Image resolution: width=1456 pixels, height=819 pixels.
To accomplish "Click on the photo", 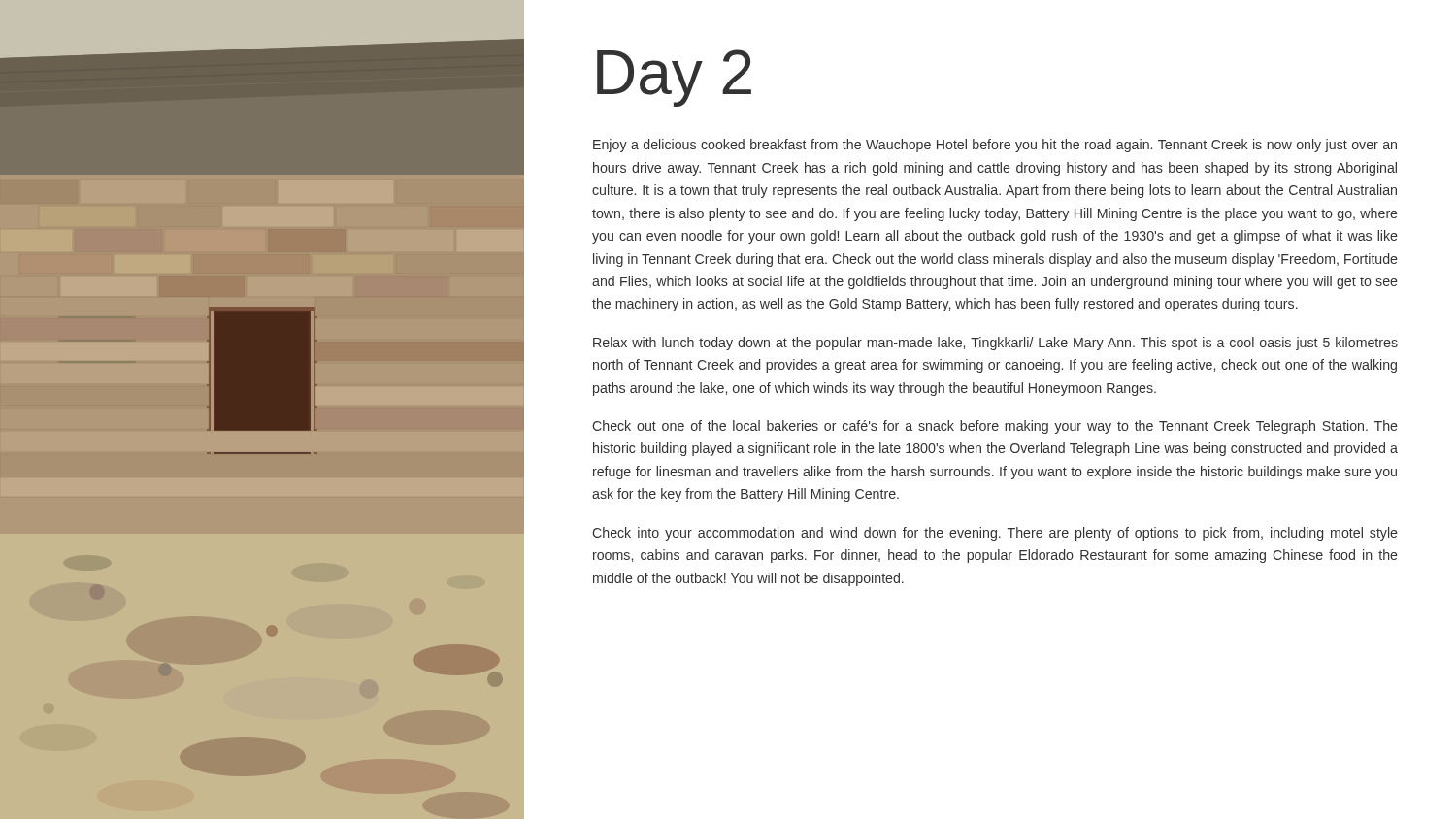I will click(262, 410).
